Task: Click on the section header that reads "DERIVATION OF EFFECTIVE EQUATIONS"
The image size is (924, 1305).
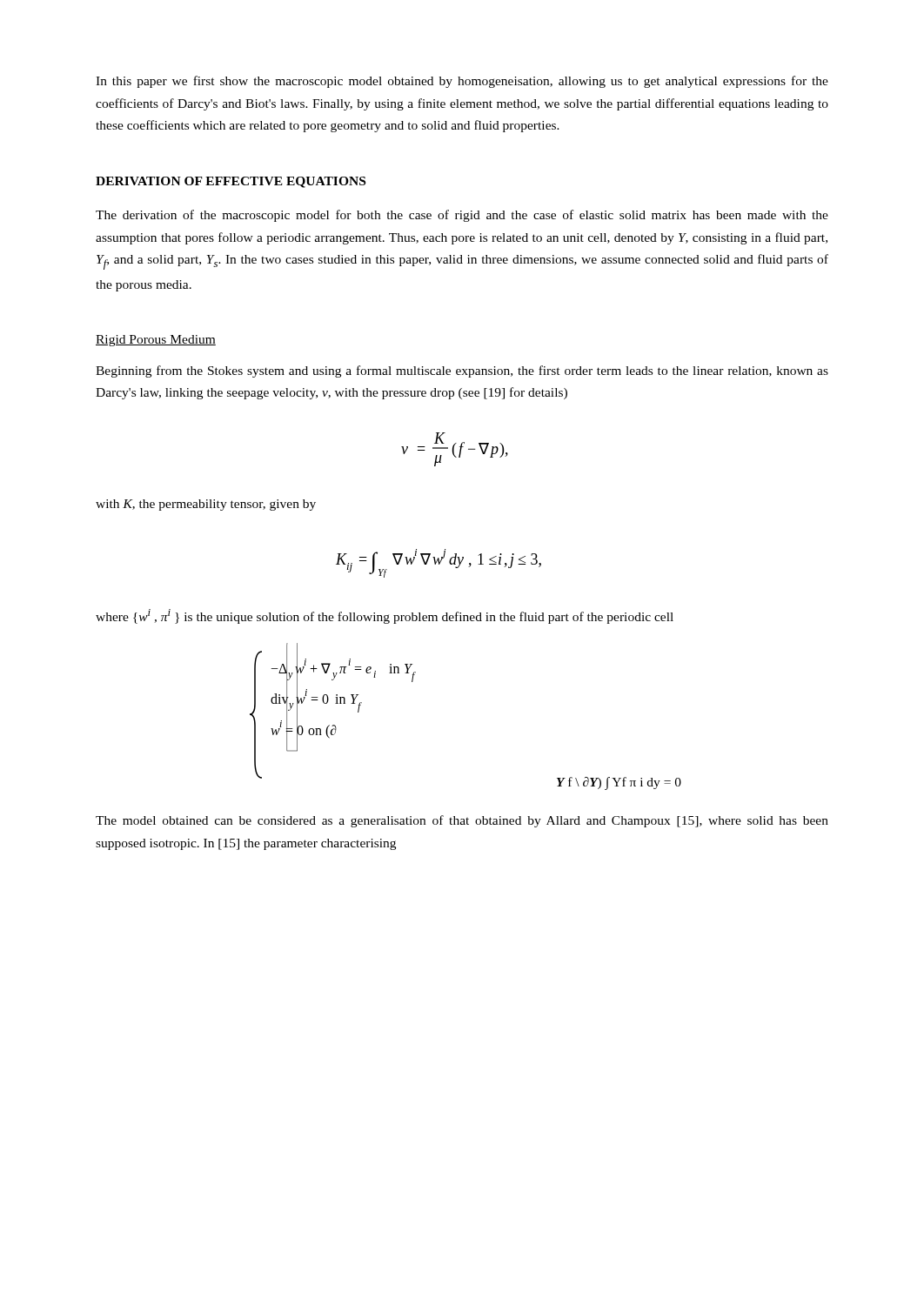Action: point(231,180)
